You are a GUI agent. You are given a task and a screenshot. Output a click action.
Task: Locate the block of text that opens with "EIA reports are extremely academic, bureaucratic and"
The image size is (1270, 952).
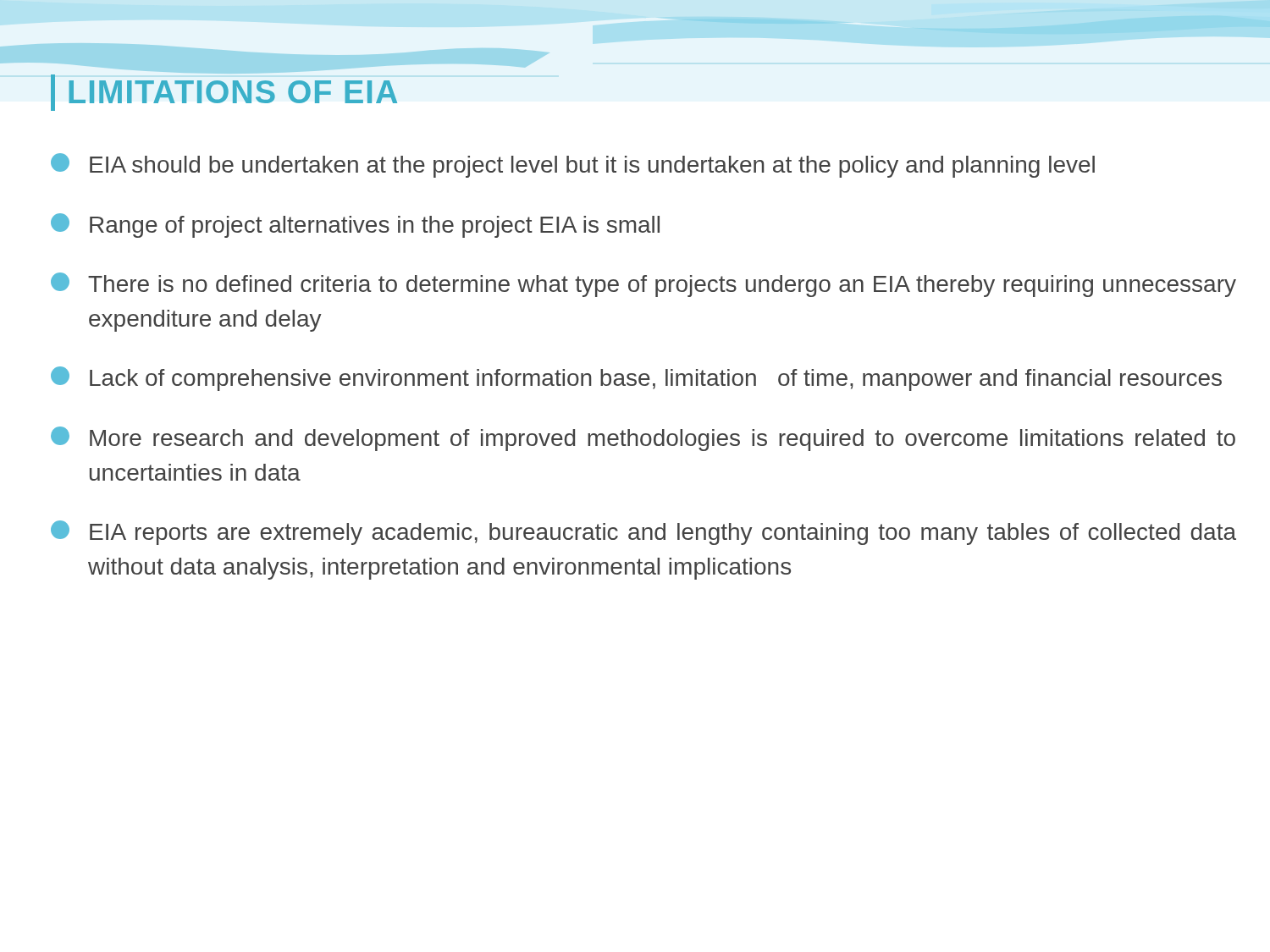tap(643, 550)
